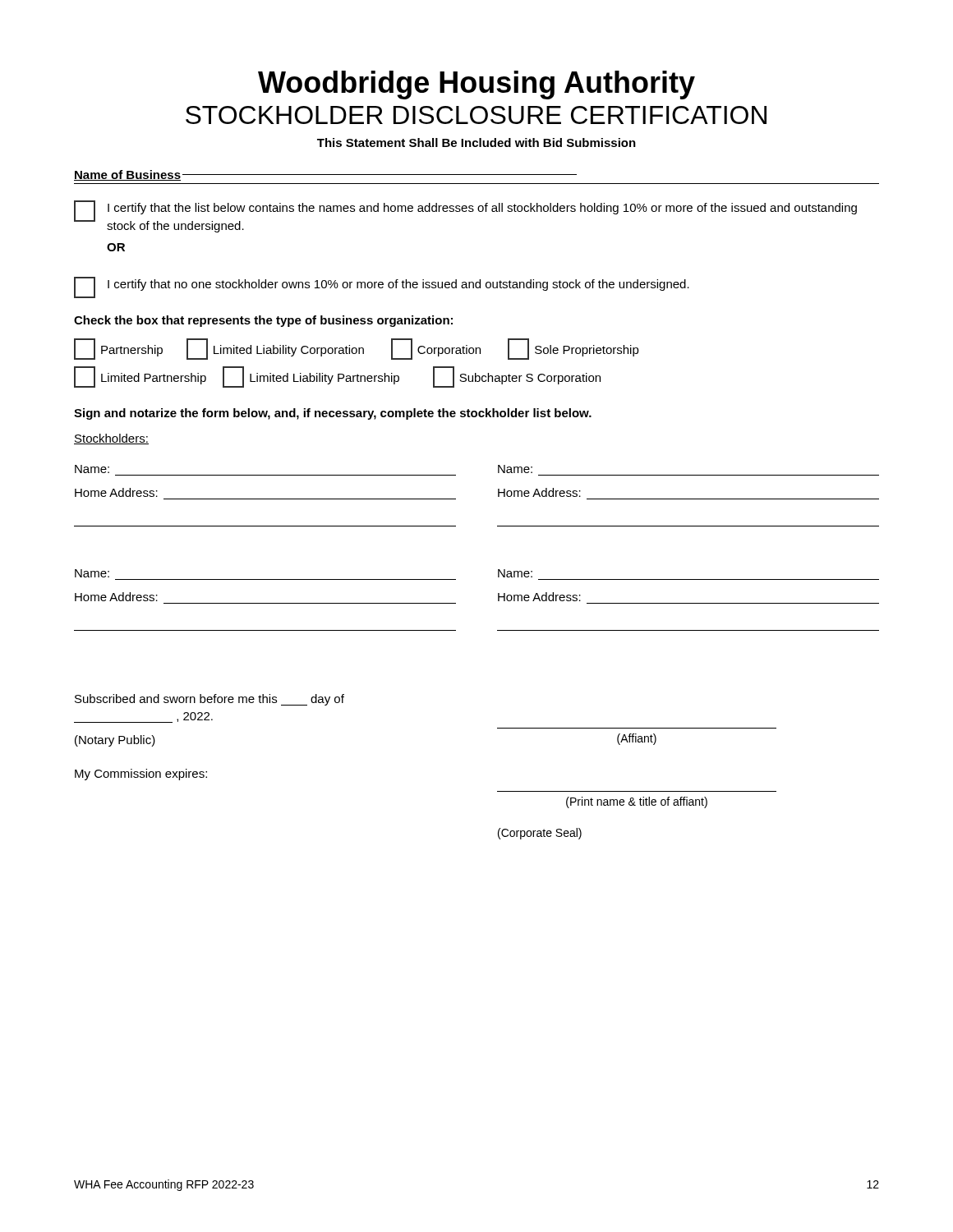Find the text block that reads "Sign and notarize the form below,"
The width and height of the screenshot is (953, 1232).
333,413
